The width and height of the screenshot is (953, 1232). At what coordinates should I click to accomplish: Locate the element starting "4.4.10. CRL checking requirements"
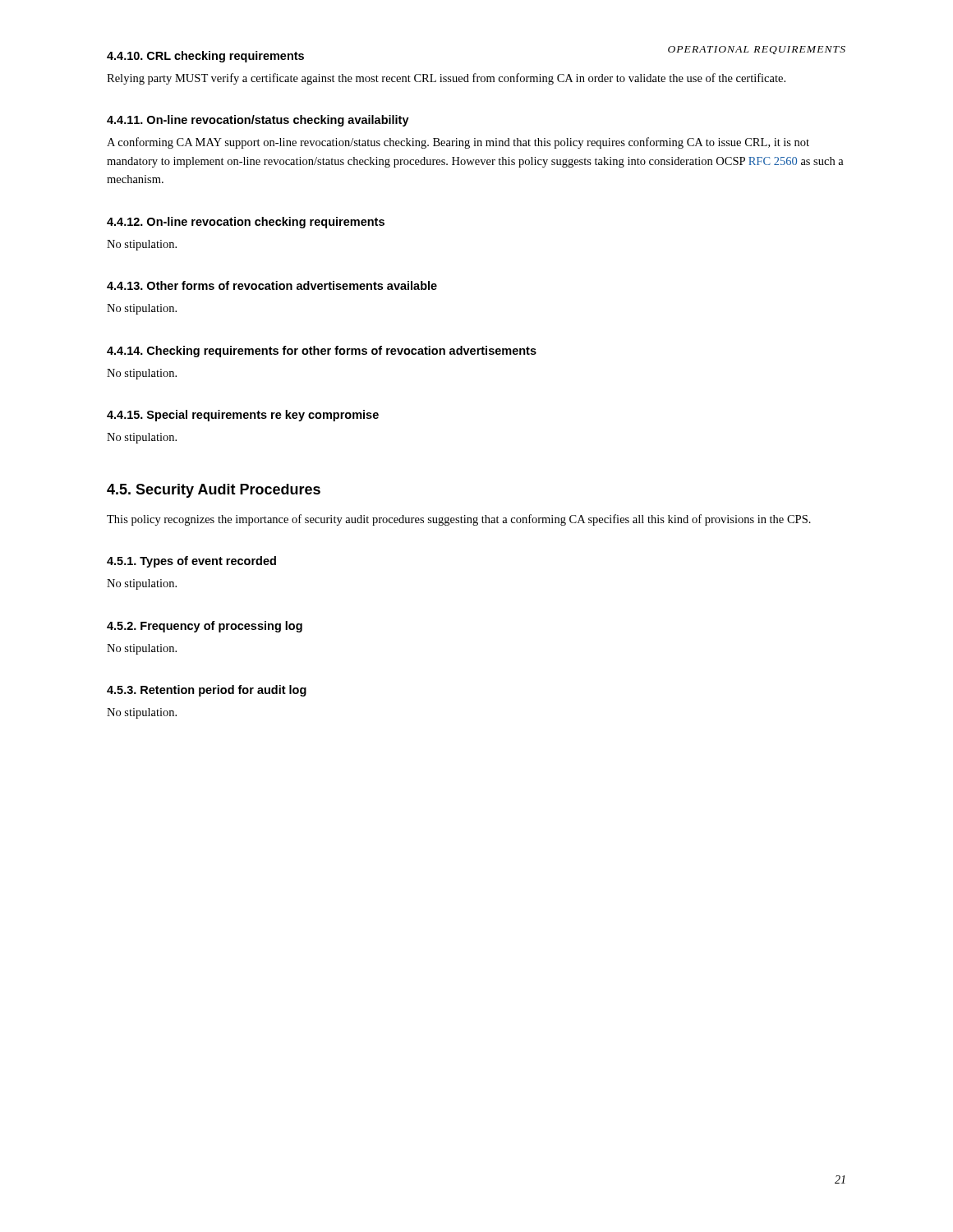coord(206,56)
